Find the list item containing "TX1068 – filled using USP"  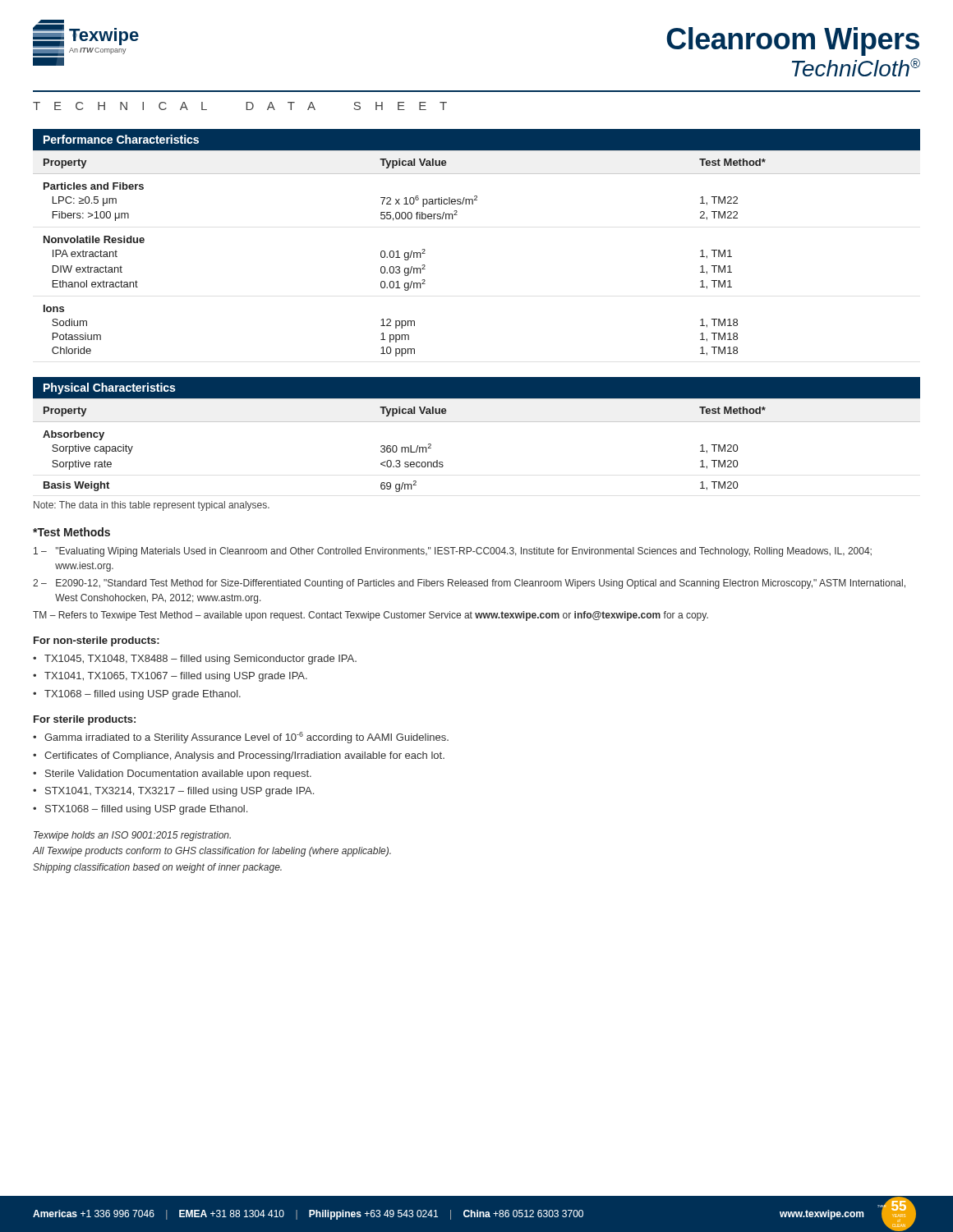pos(143,693)
